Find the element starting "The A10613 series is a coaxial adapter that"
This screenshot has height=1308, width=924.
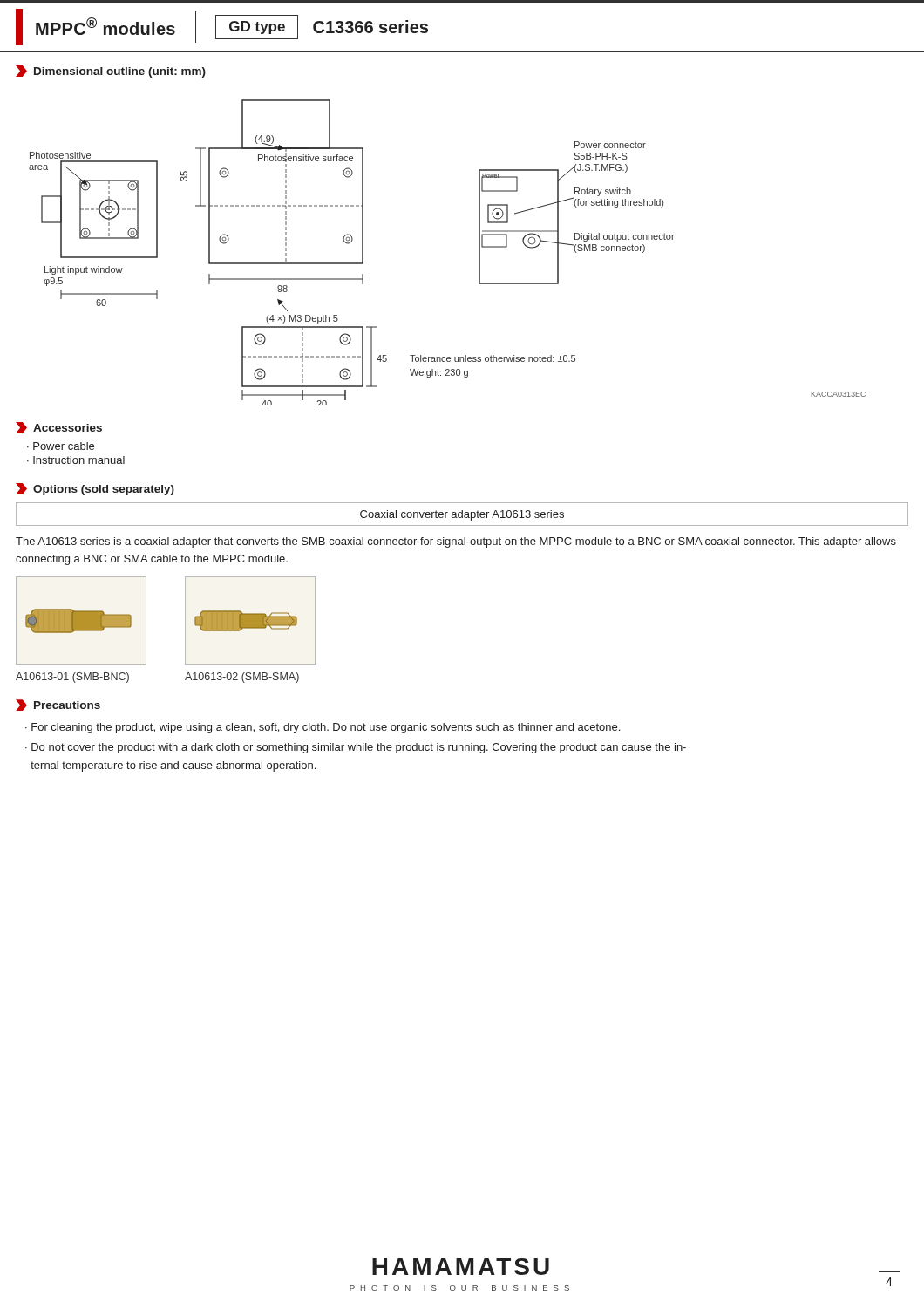pyautogui.click(x=456, y=550)
